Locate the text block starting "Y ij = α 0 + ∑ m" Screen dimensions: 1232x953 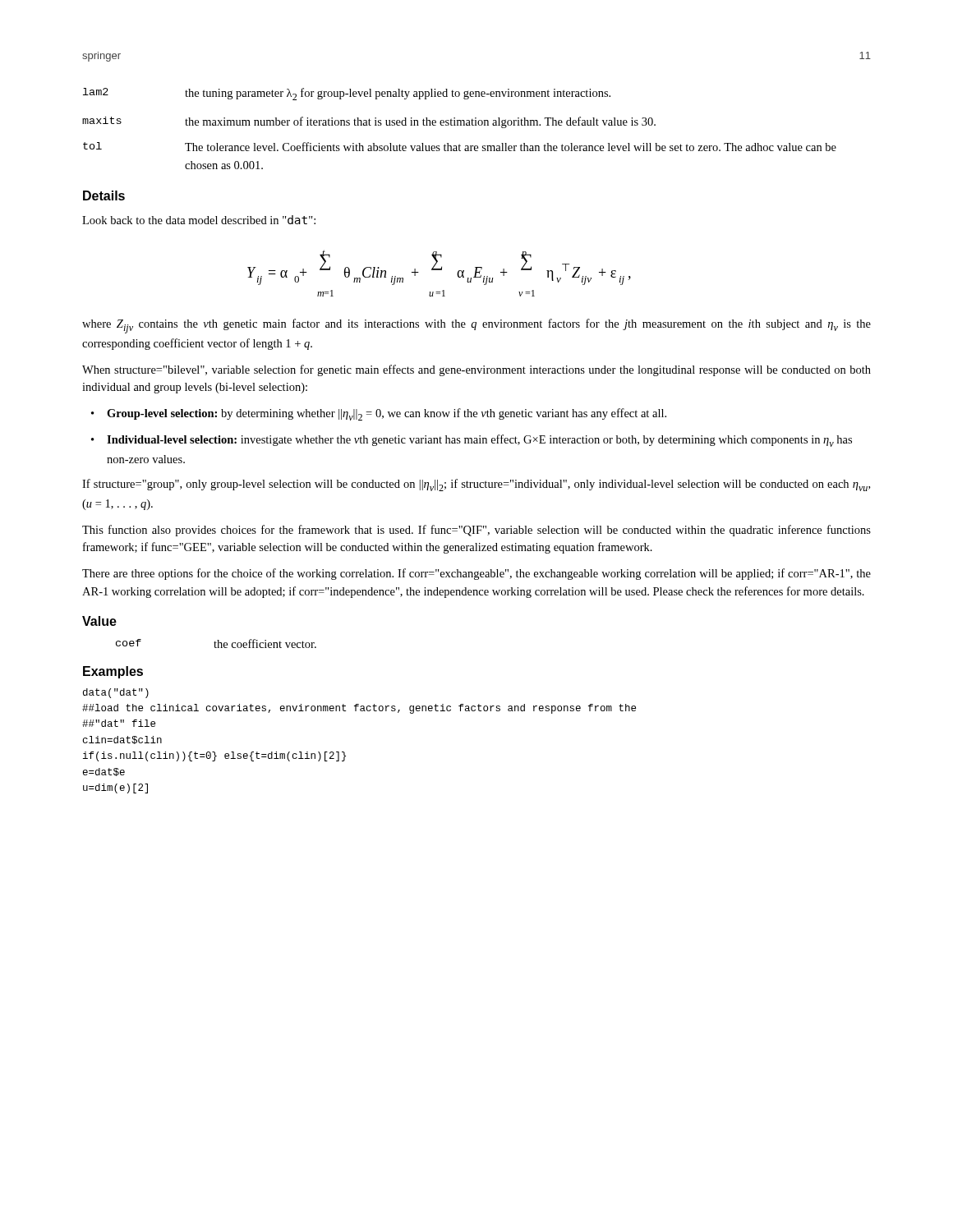pos(476,274)
